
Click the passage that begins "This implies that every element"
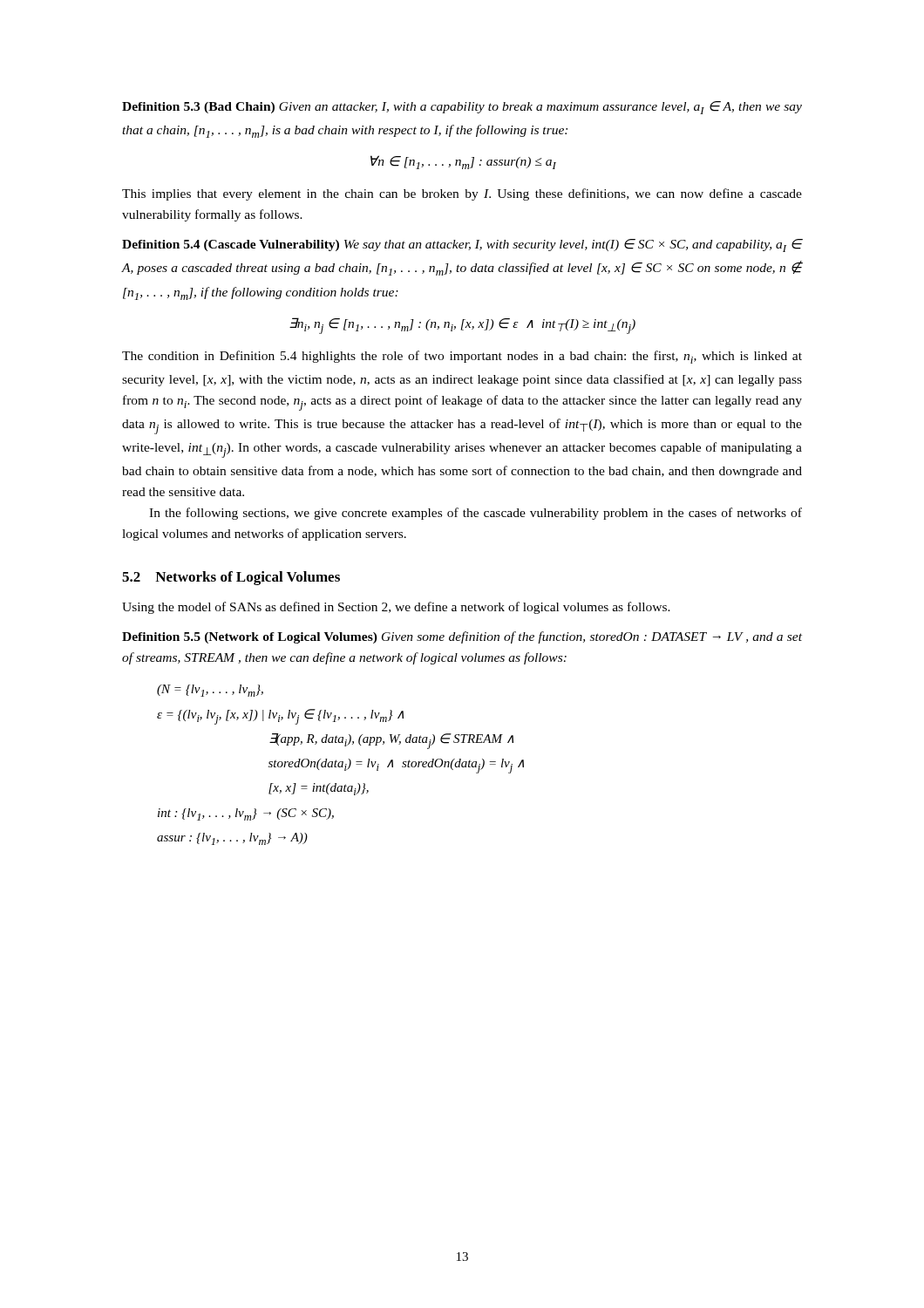(462, 204)
